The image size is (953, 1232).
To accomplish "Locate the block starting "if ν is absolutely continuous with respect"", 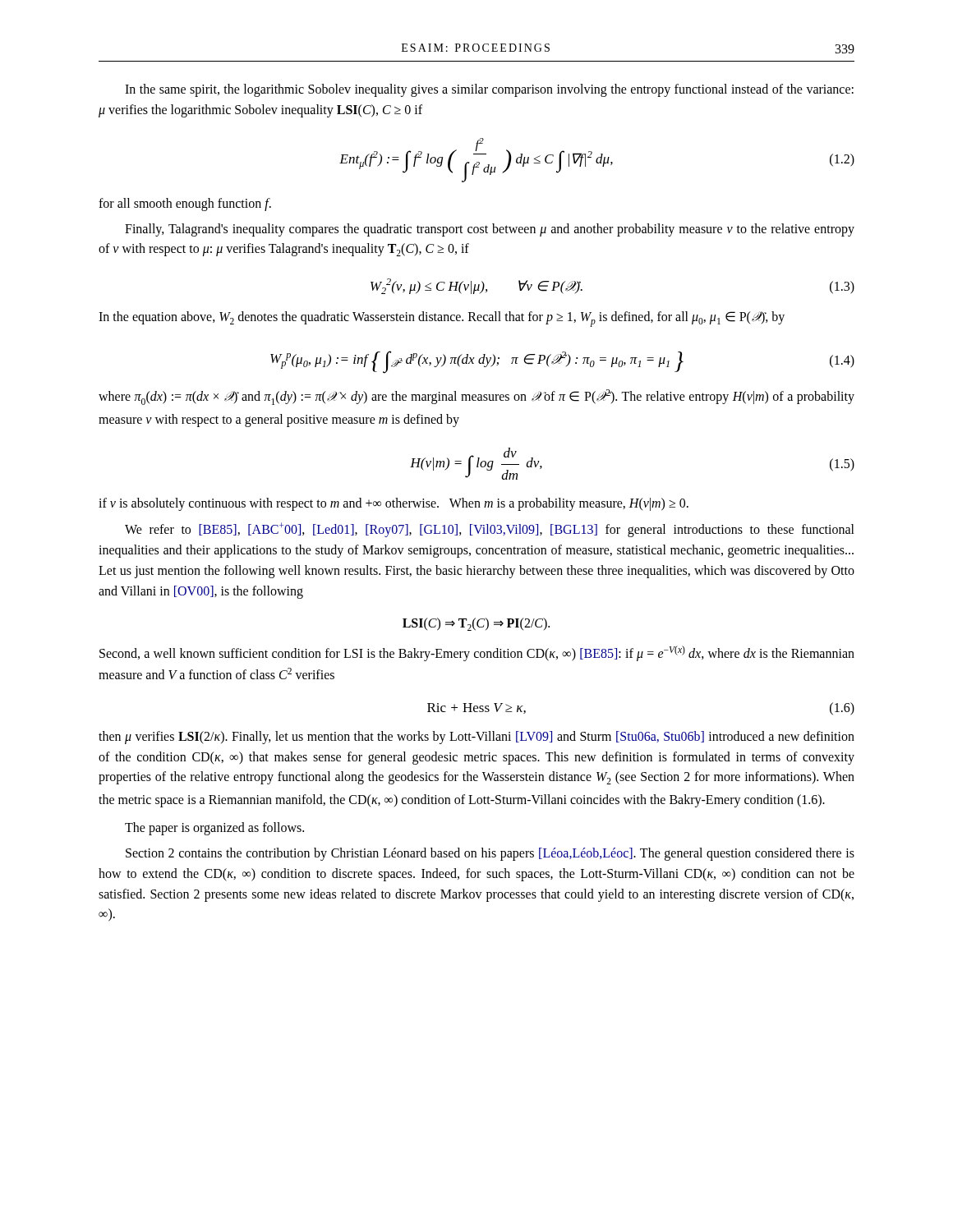I will [x=394, y=503].
